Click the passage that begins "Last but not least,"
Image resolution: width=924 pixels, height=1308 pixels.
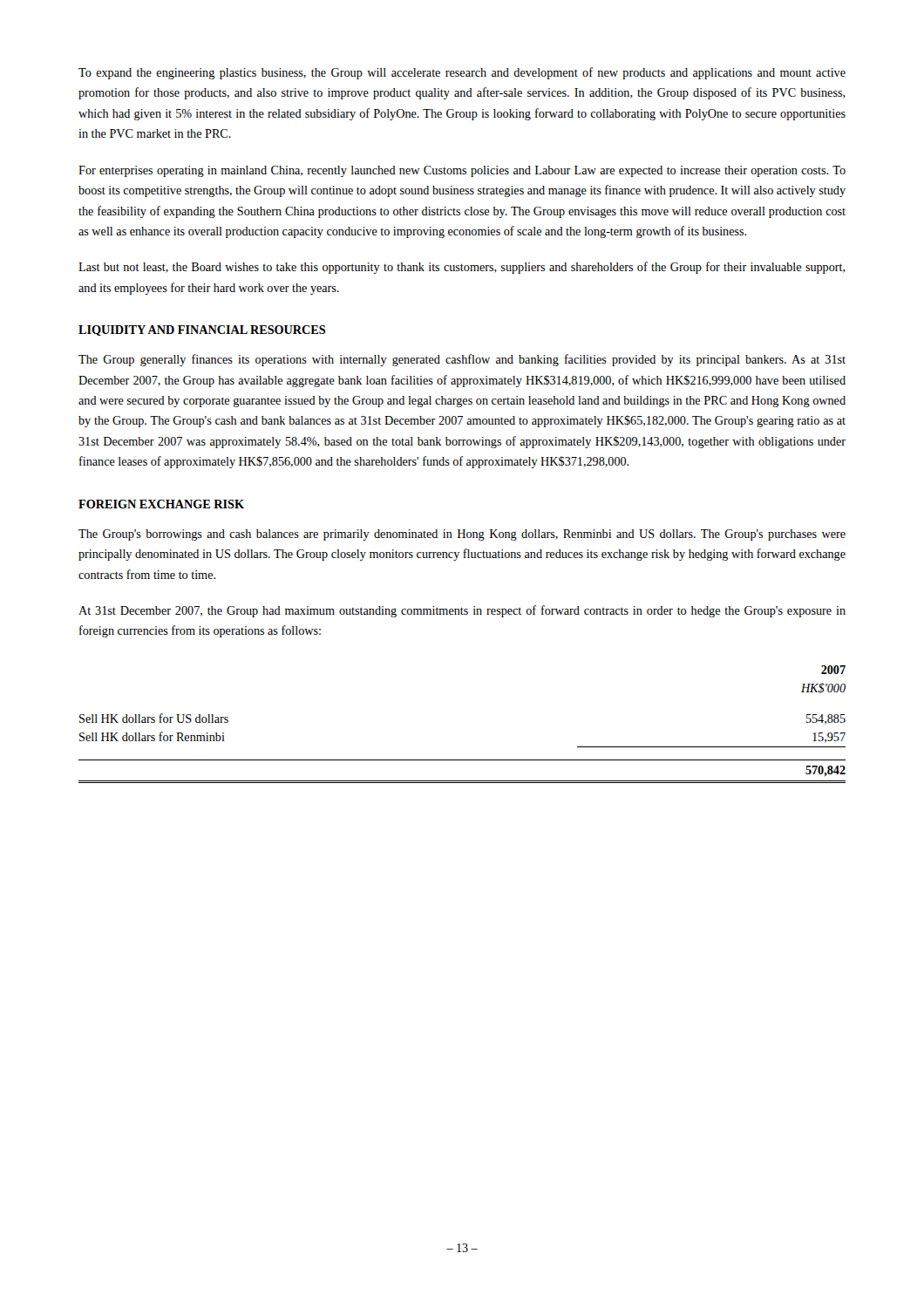click(x=462, y=277)
